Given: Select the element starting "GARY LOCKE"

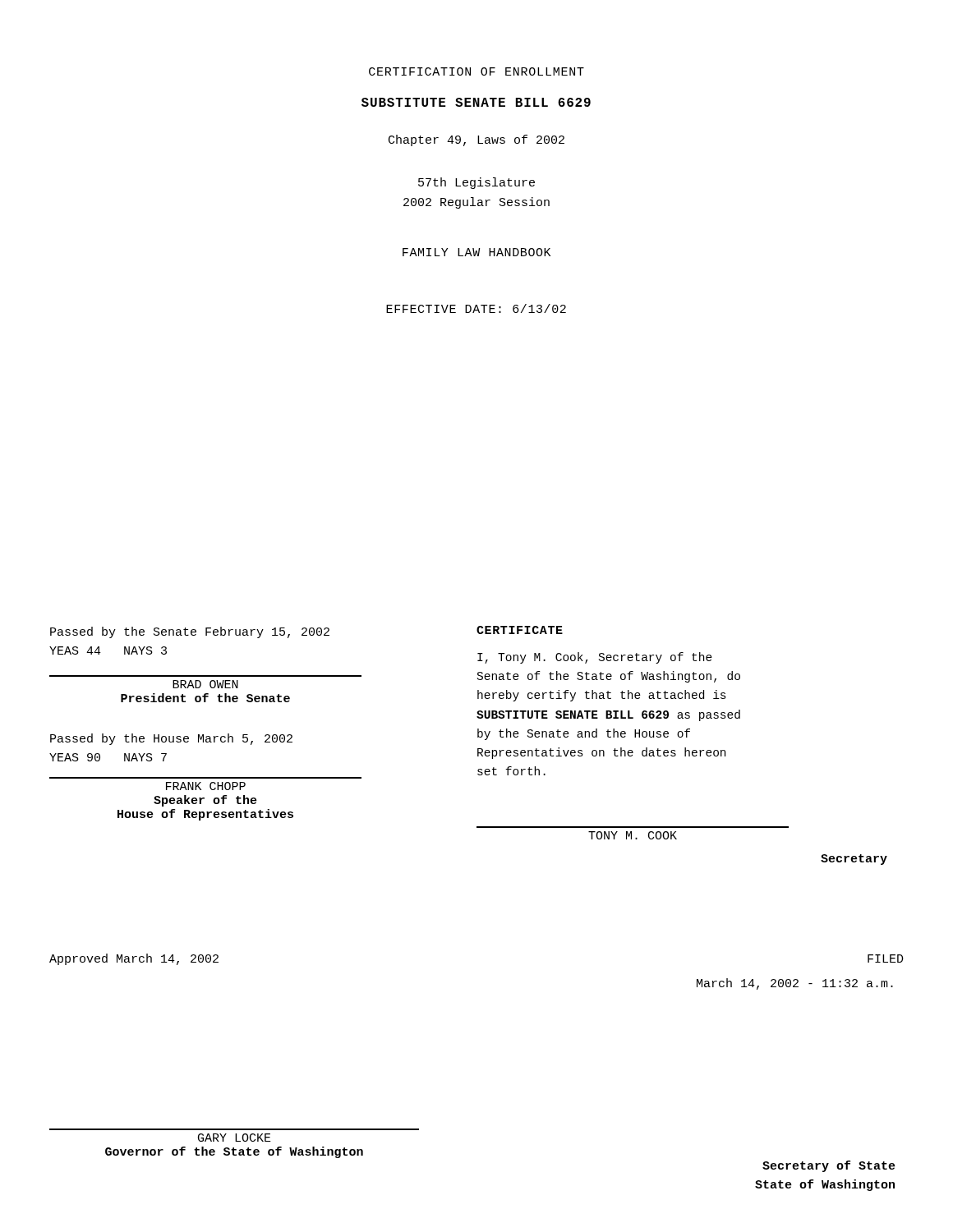Looking at the screenshot, I should [234, 1139].
